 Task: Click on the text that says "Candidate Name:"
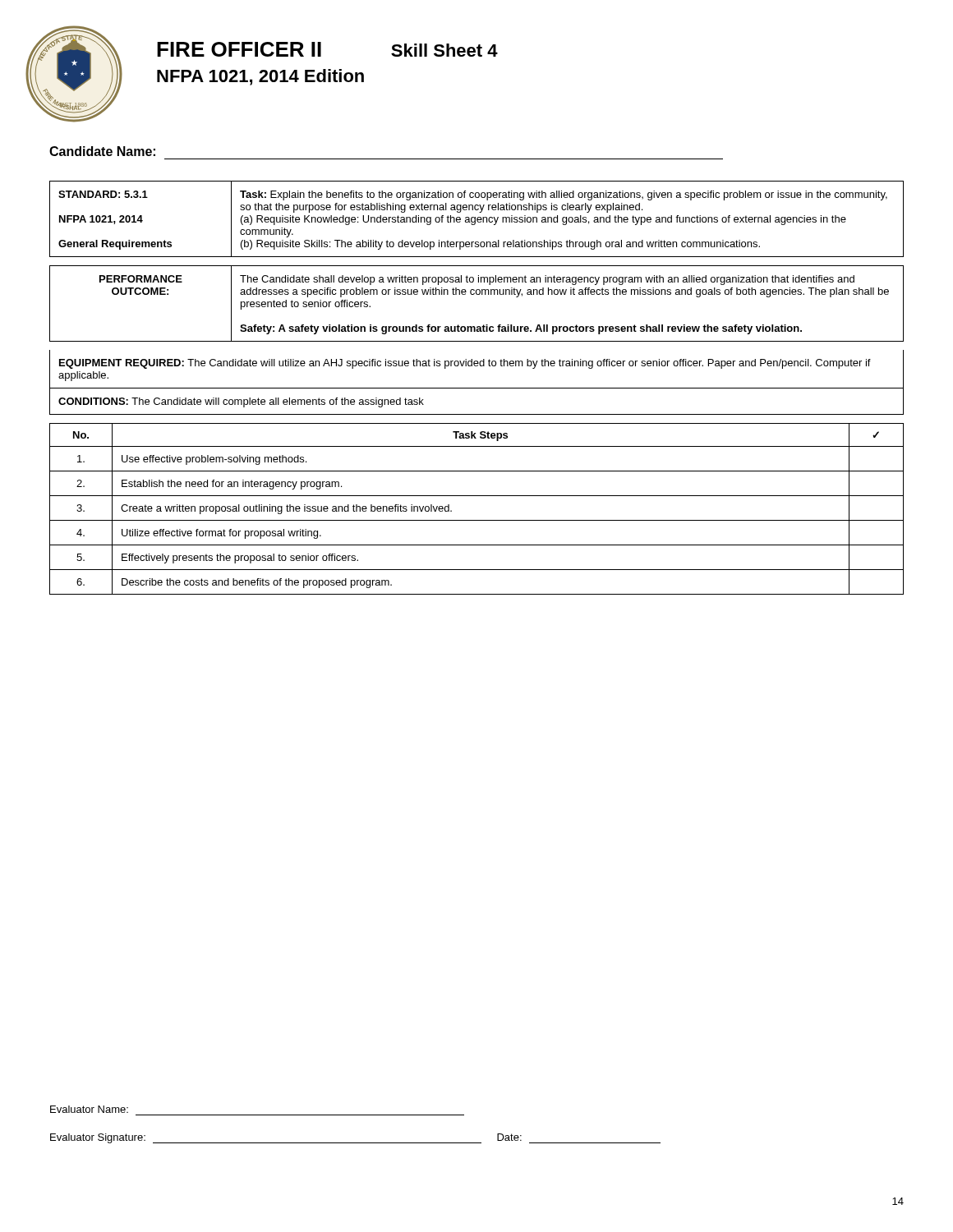point(386,152)
